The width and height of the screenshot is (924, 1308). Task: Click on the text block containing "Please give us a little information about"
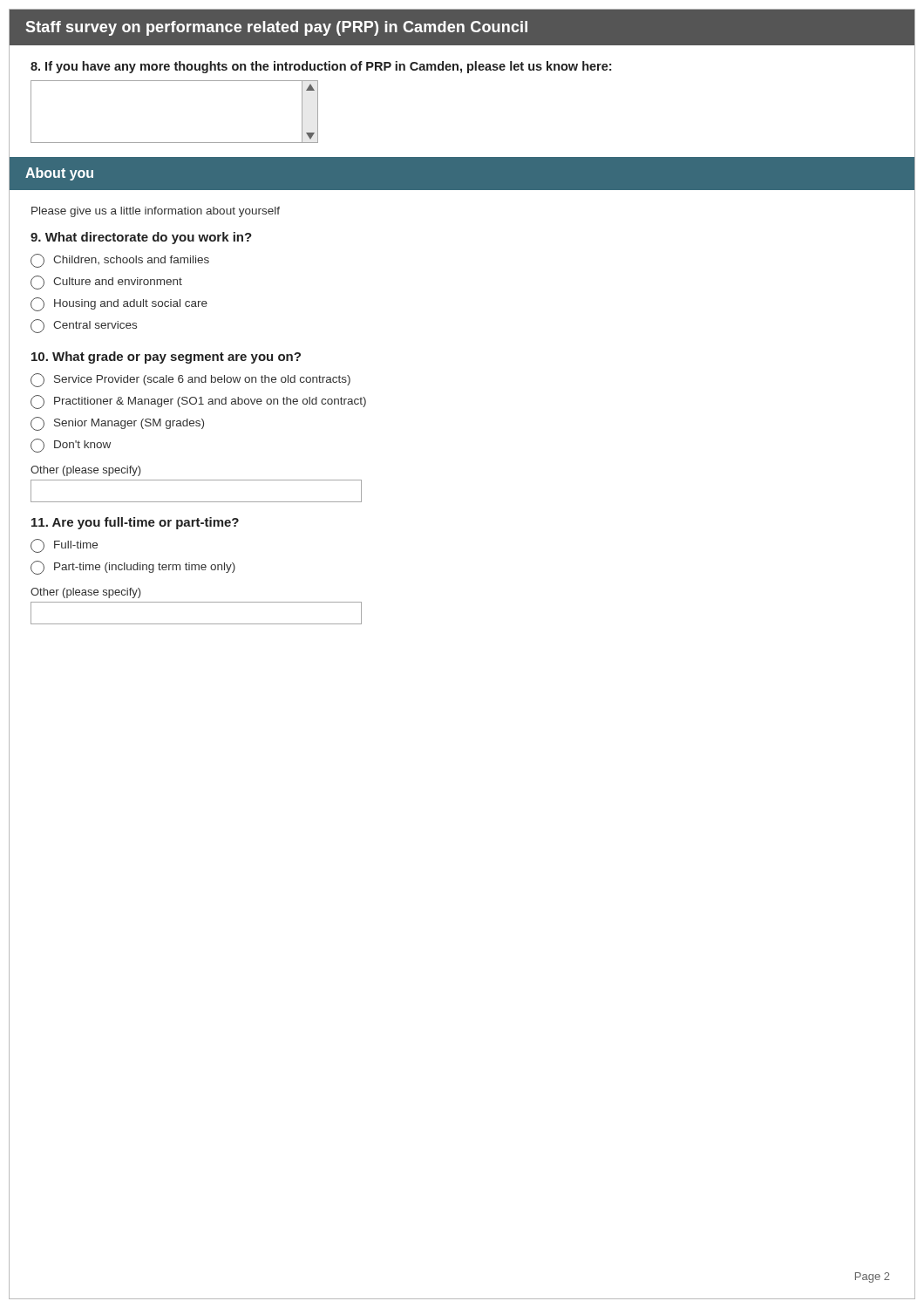tap(155, 211)
